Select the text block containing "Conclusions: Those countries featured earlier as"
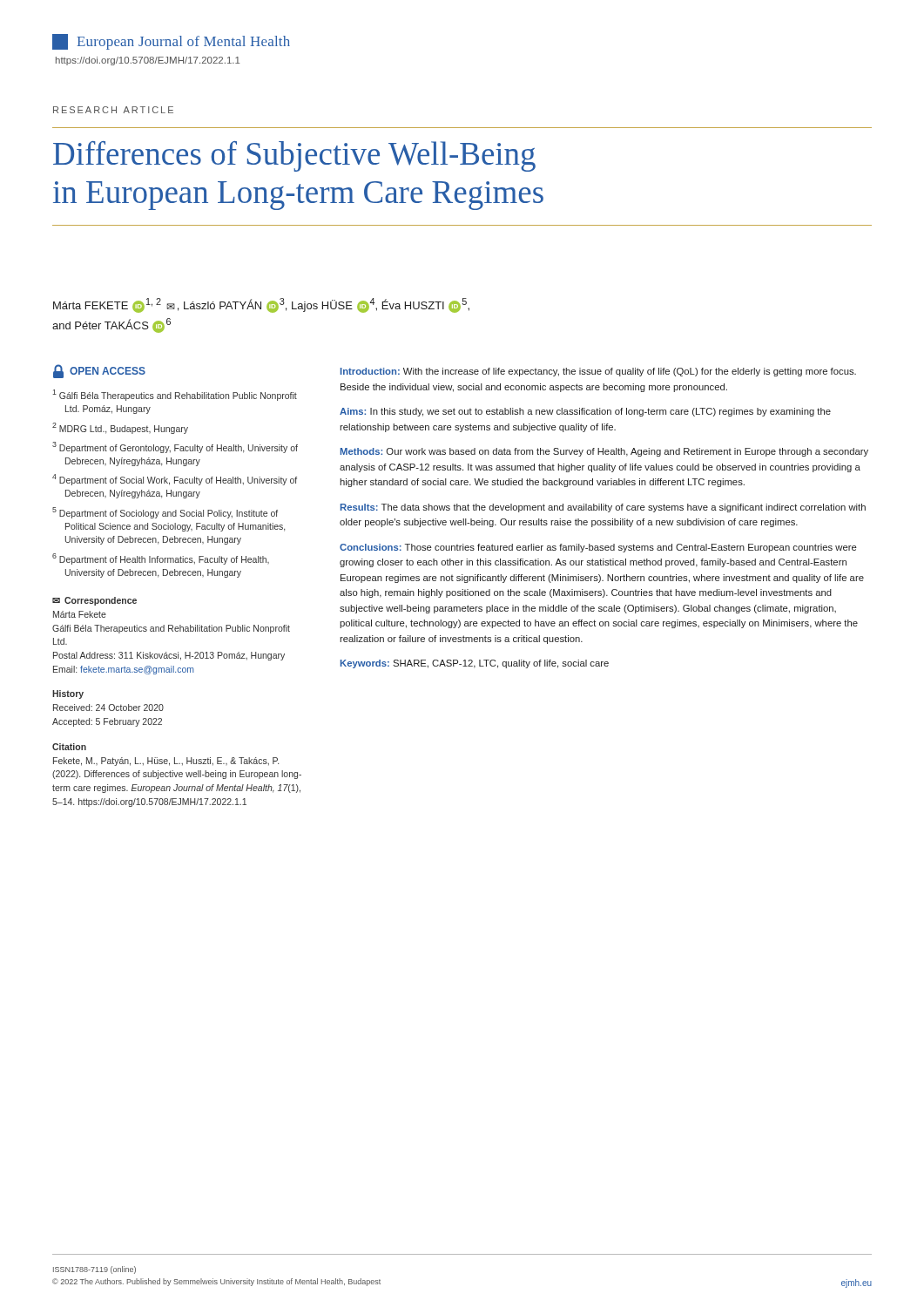The image size is (924, 1307). pos(602,592)
